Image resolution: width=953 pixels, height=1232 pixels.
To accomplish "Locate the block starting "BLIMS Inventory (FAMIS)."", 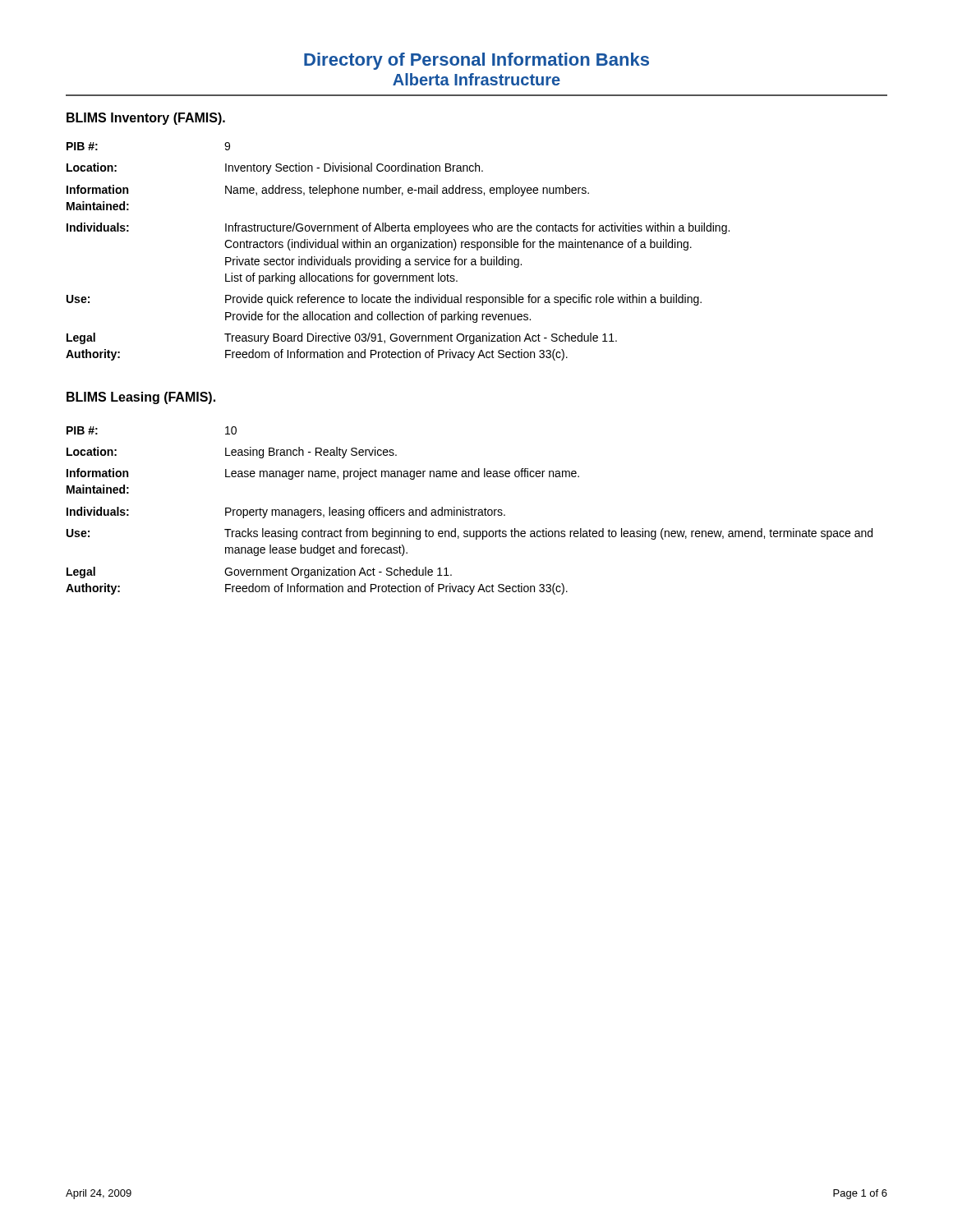I will 146,118.
